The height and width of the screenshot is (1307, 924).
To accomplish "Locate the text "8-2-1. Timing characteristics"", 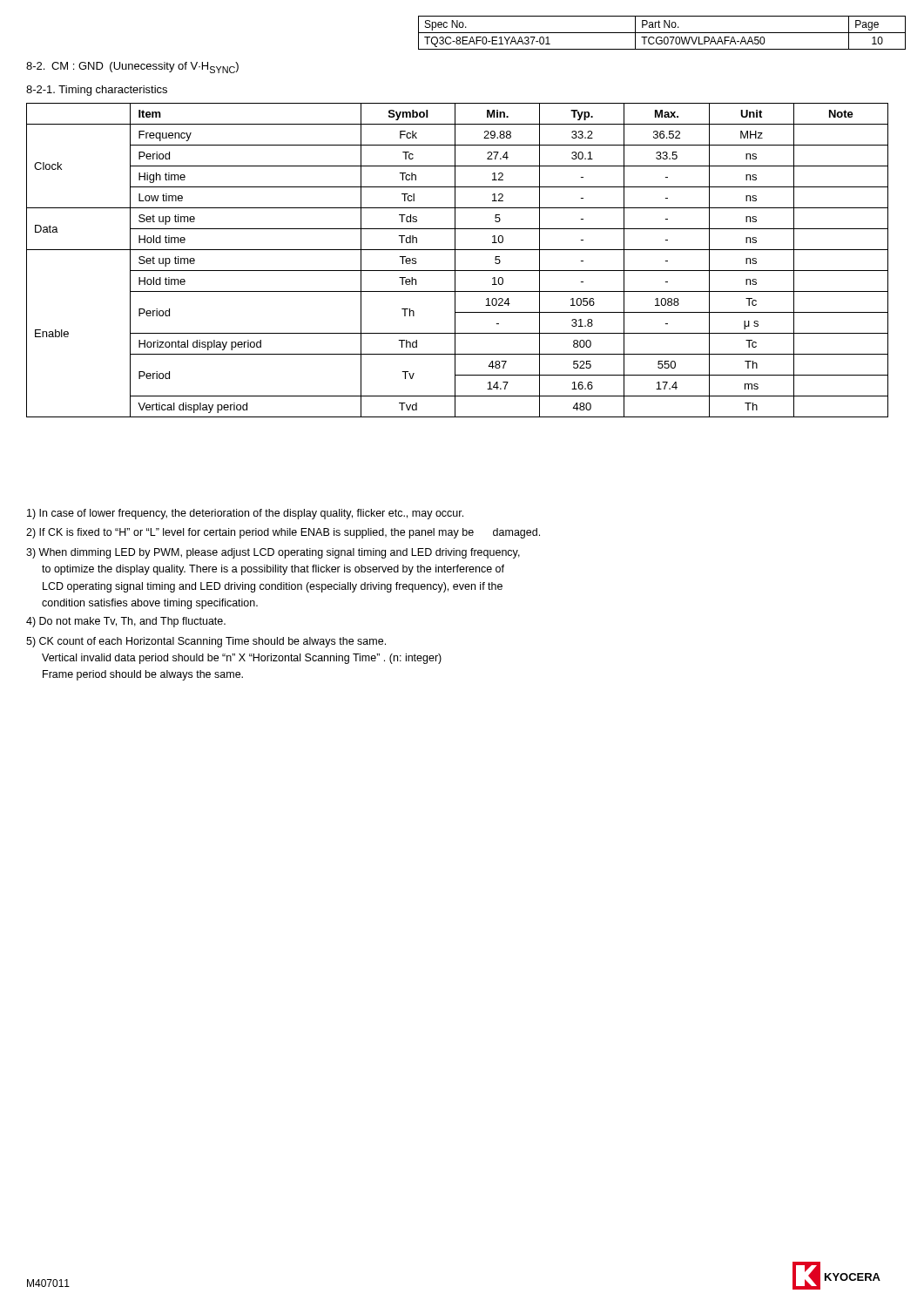I will 97,89.
